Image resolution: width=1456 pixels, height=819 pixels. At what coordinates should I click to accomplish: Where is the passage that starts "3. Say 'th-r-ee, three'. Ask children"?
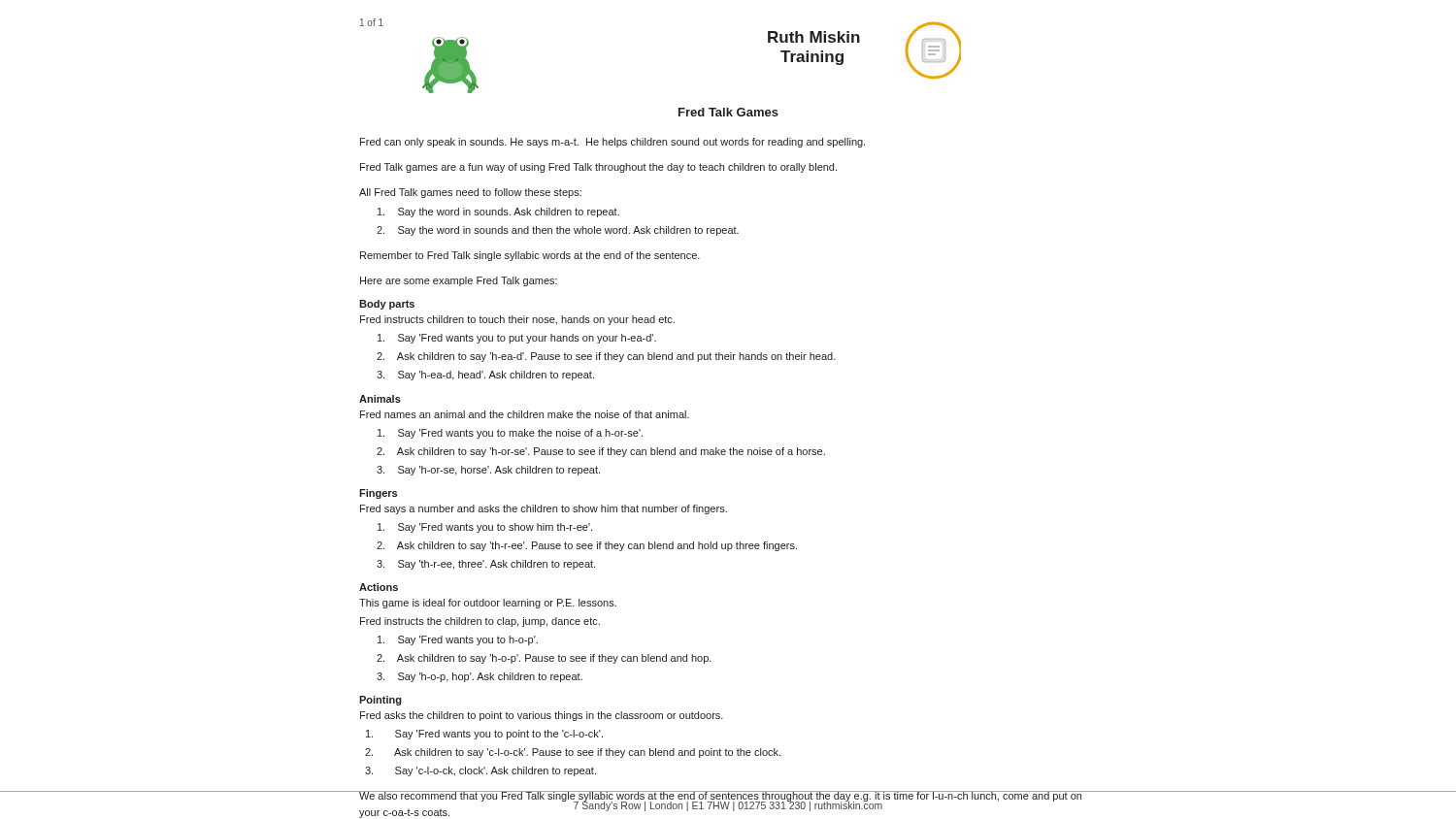(486, 564)
